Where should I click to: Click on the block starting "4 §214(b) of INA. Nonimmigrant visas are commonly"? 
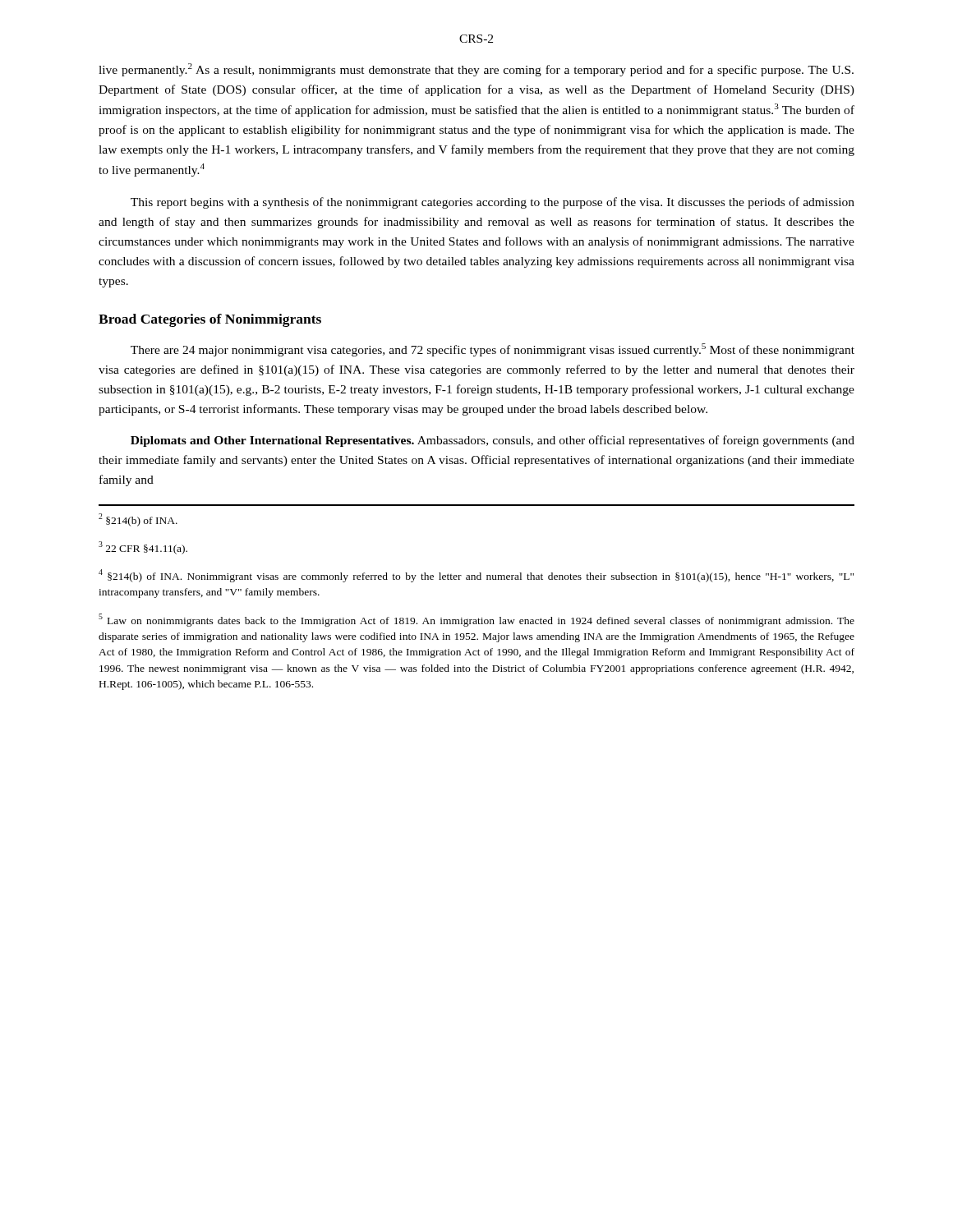476,583
